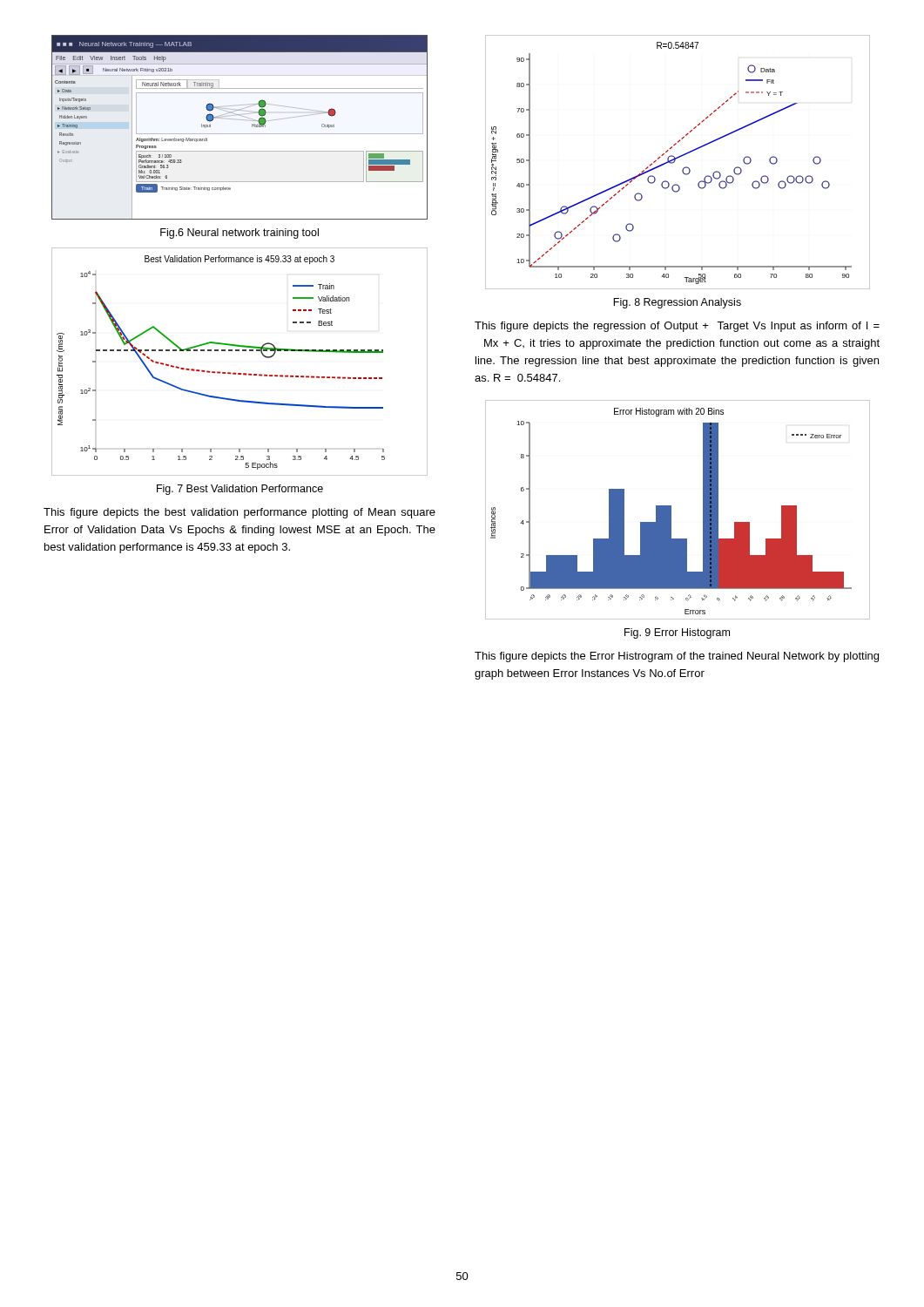Select the text starting "This figure depicts the best validation performance"
Viewport: 924px width, 1307px height.
(x=240, y=529)
